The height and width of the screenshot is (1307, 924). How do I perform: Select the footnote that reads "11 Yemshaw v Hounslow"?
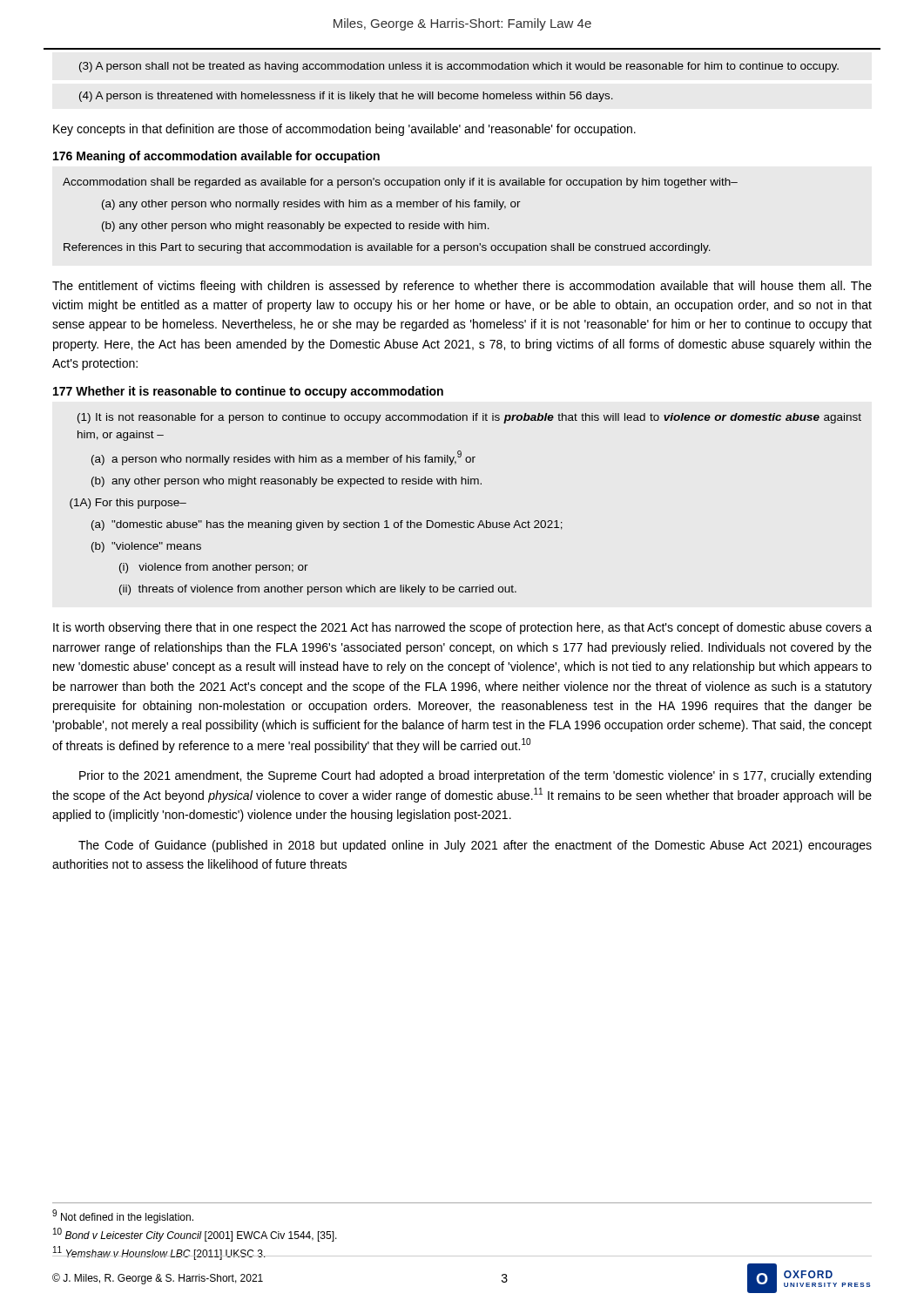[x=159, y=1253]
